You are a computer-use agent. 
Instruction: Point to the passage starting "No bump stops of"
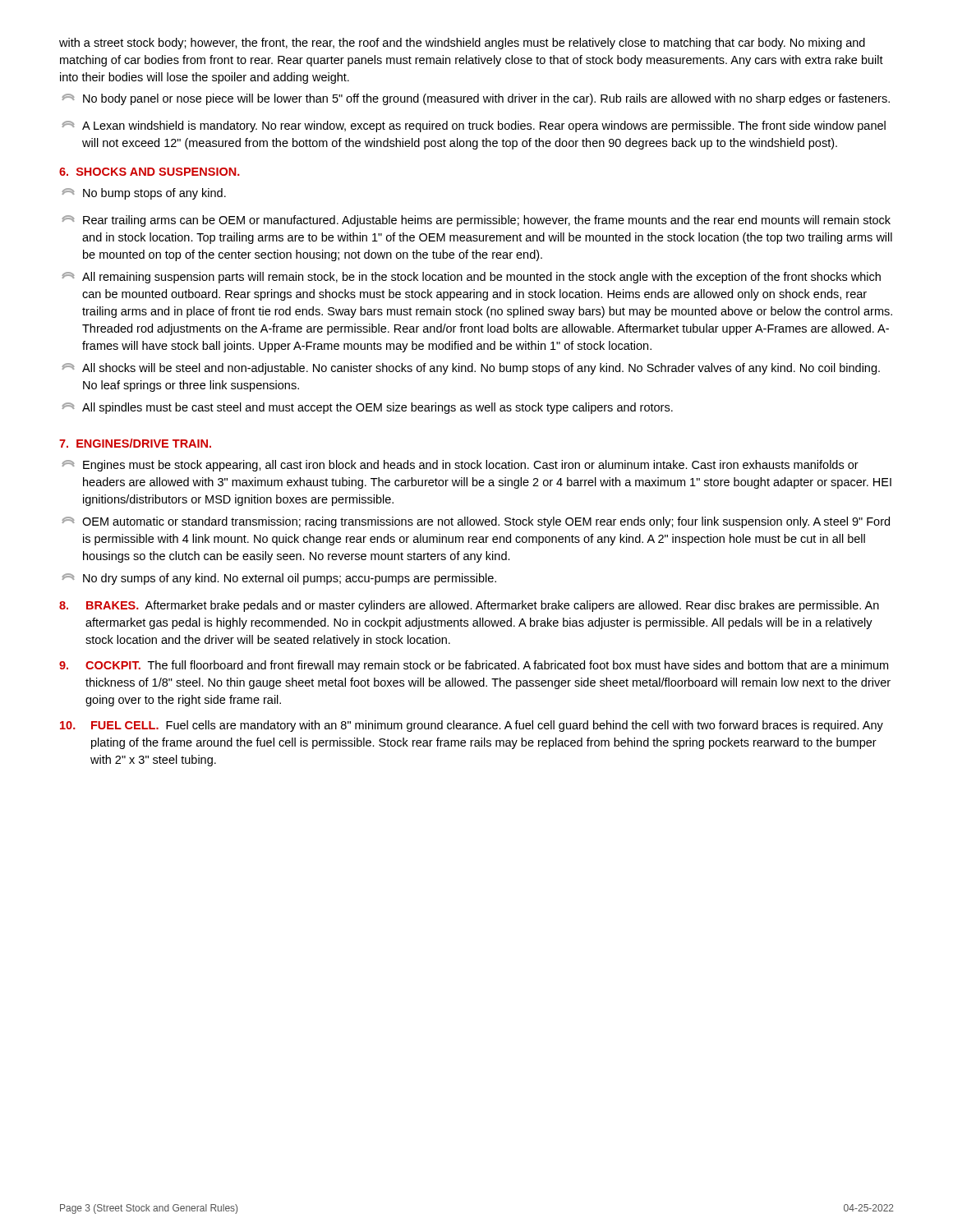tap(144, 194)
